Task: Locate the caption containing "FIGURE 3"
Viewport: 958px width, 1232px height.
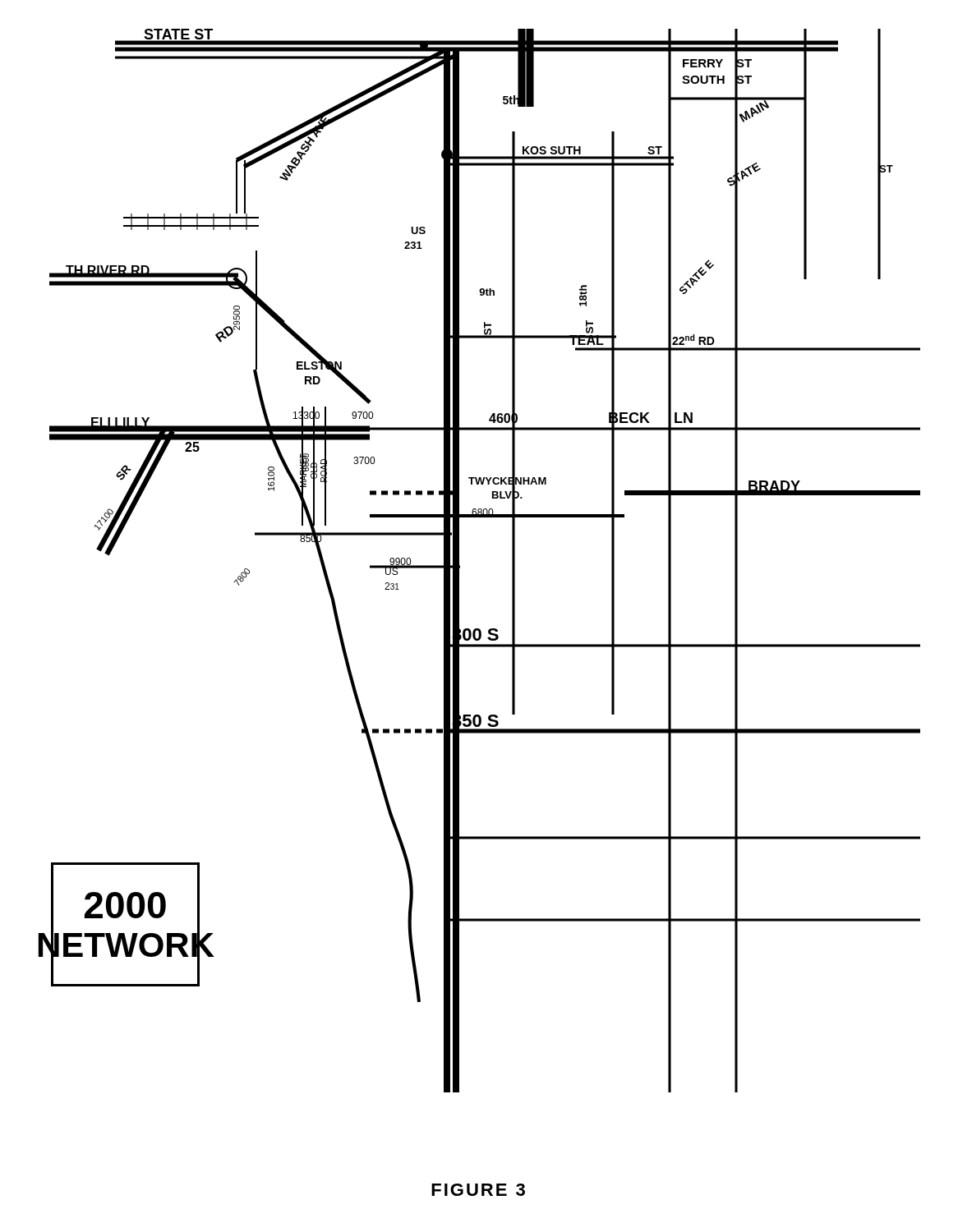Action: tap(479, 1190)
